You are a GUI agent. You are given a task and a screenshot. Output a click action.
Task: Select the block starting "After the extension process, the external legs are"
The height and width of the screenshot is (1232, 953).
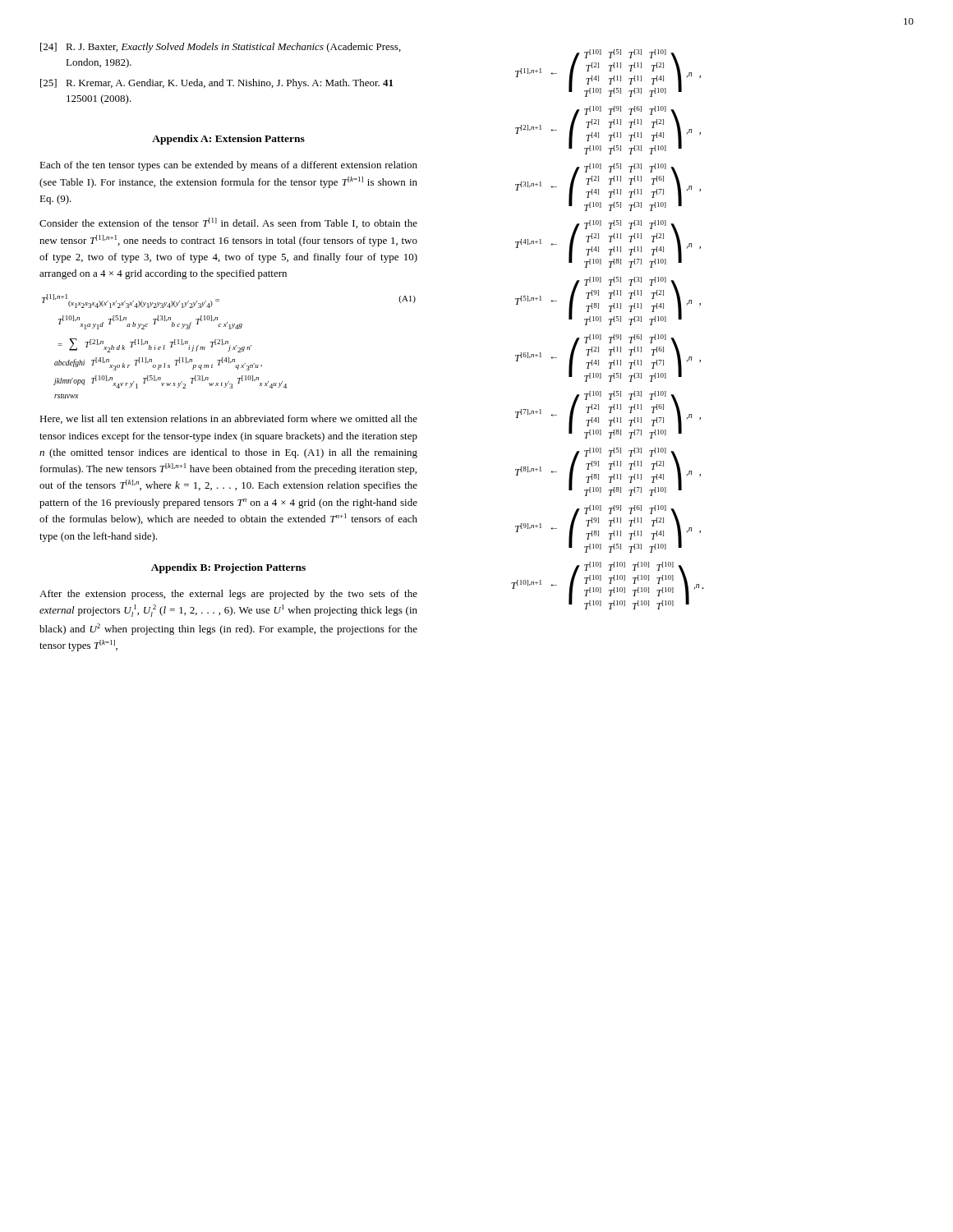click(228, 620)
